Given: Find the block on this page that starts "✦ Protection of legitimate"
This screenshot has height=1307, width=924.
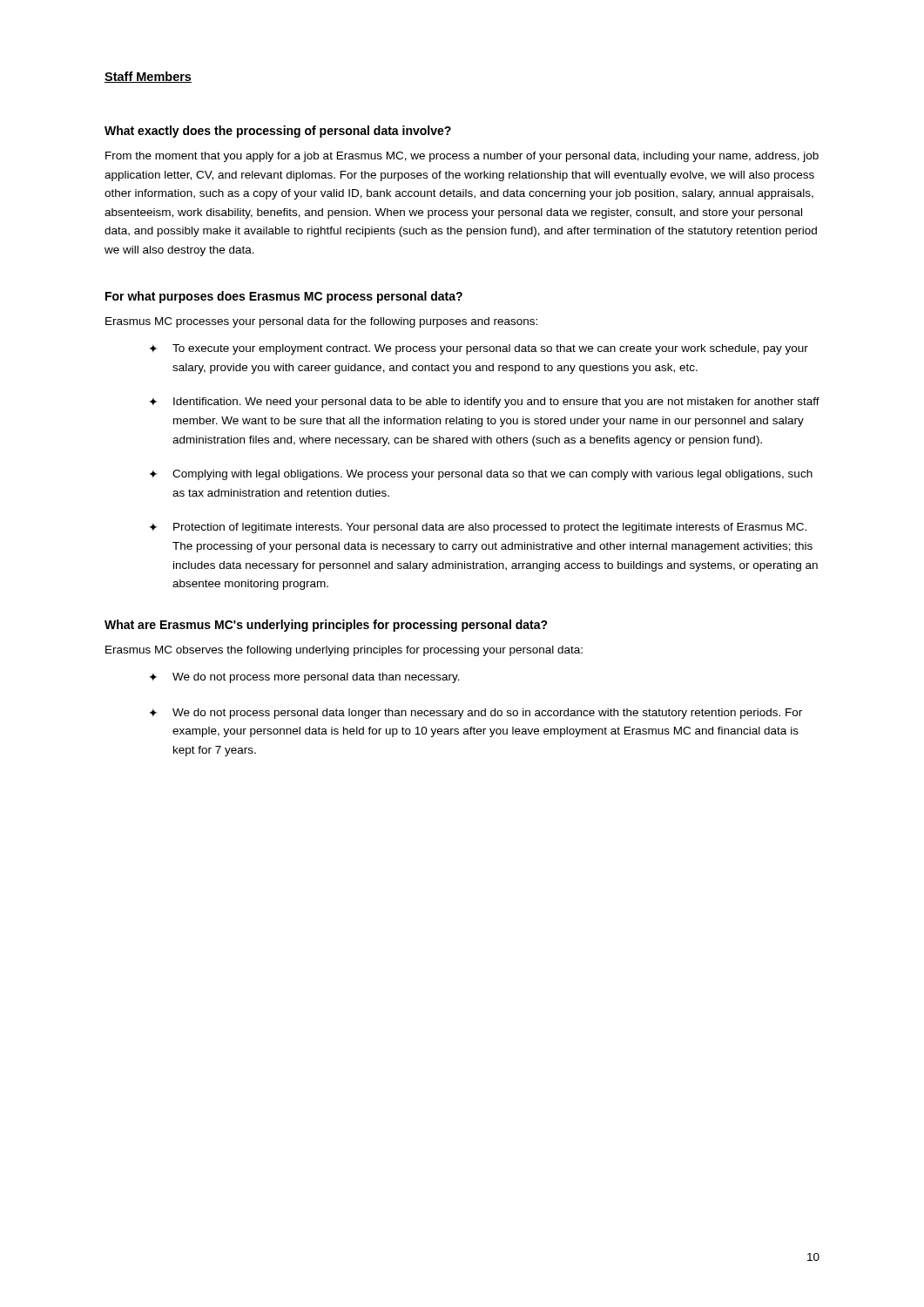Looking at the screenshot, I should [x=484, y=555].
